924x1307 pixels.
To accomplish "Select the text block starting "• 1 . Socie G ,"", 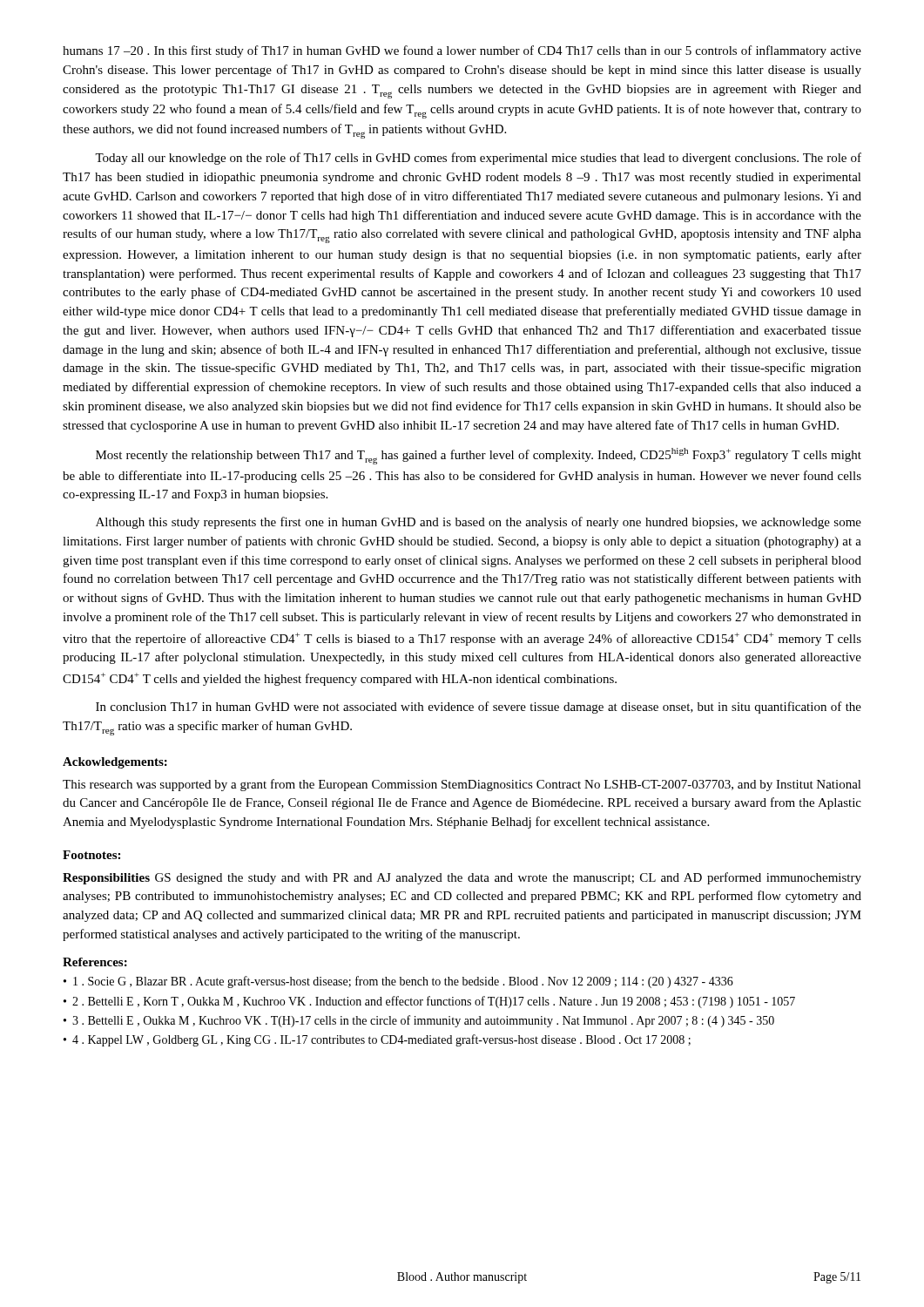I will tap(398, 982).
